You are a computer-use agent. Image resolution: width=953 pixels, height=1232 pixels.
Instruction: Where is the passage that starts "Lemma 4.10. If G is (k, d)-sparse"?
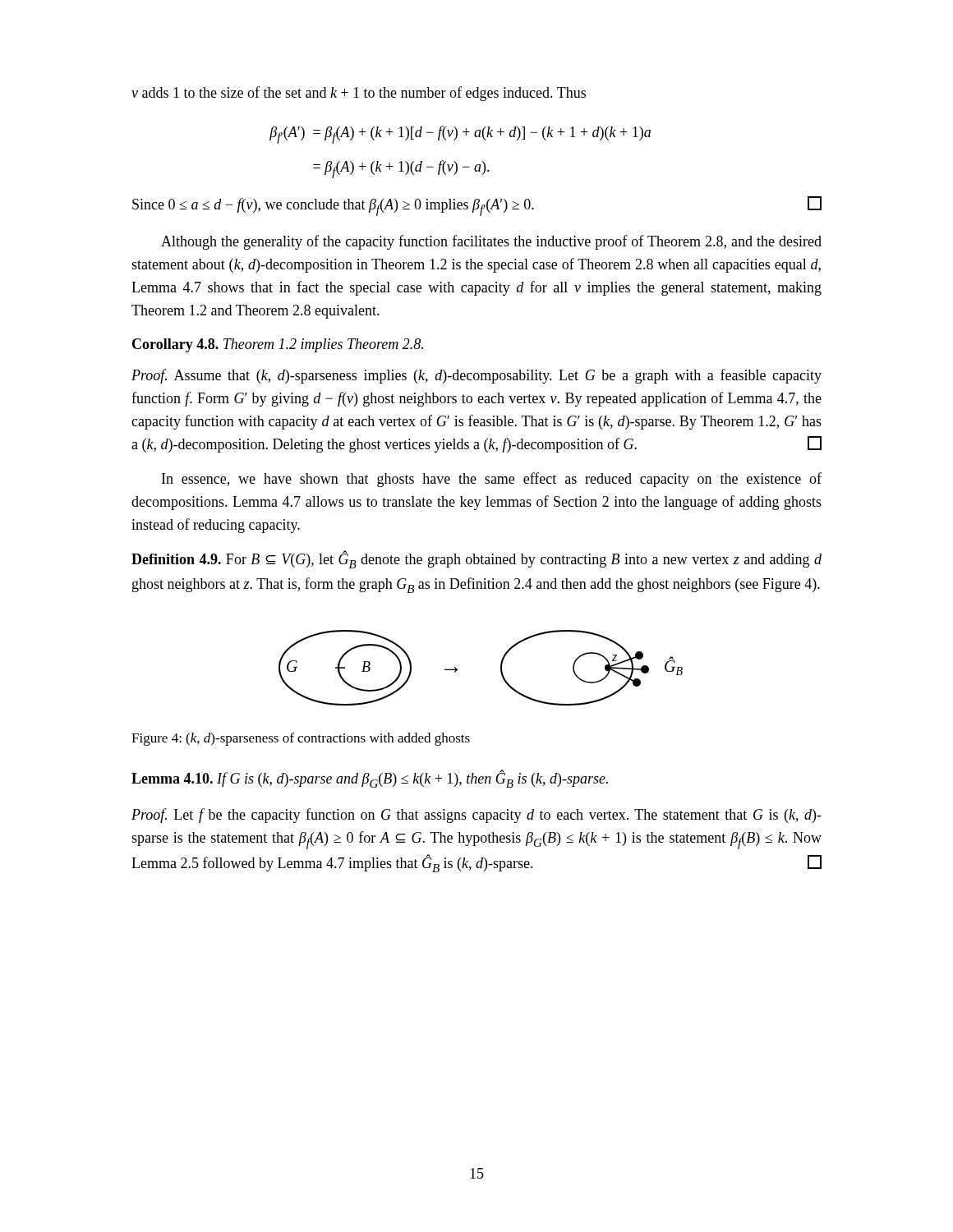476,780
